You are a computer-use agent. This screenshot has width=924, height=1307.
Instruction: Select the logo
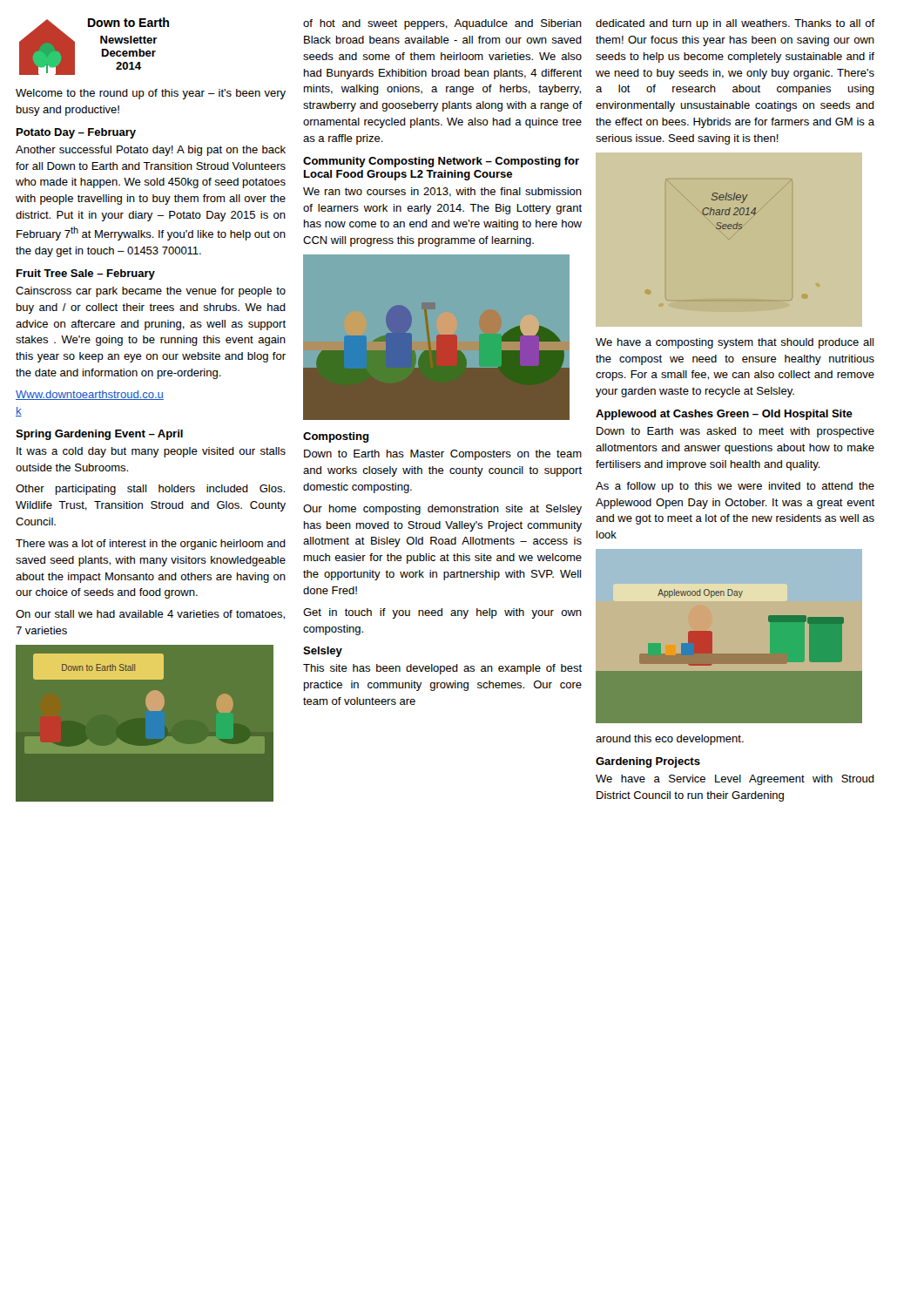click(x=47, y=47)
